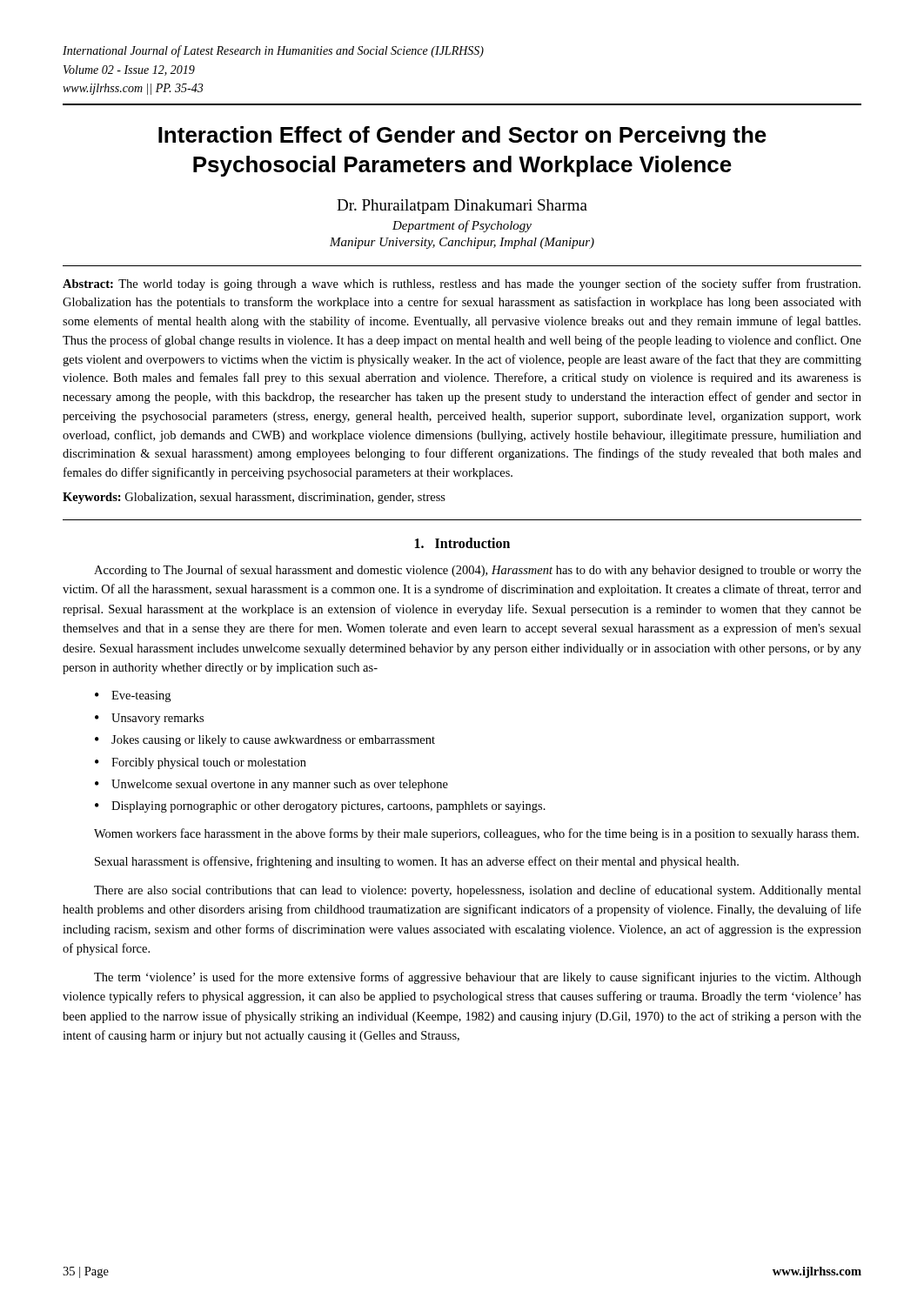Locate the text block that reads "Women workers face harassment in"
This screenshot has height=1305, width=924.
pos(462,834)
